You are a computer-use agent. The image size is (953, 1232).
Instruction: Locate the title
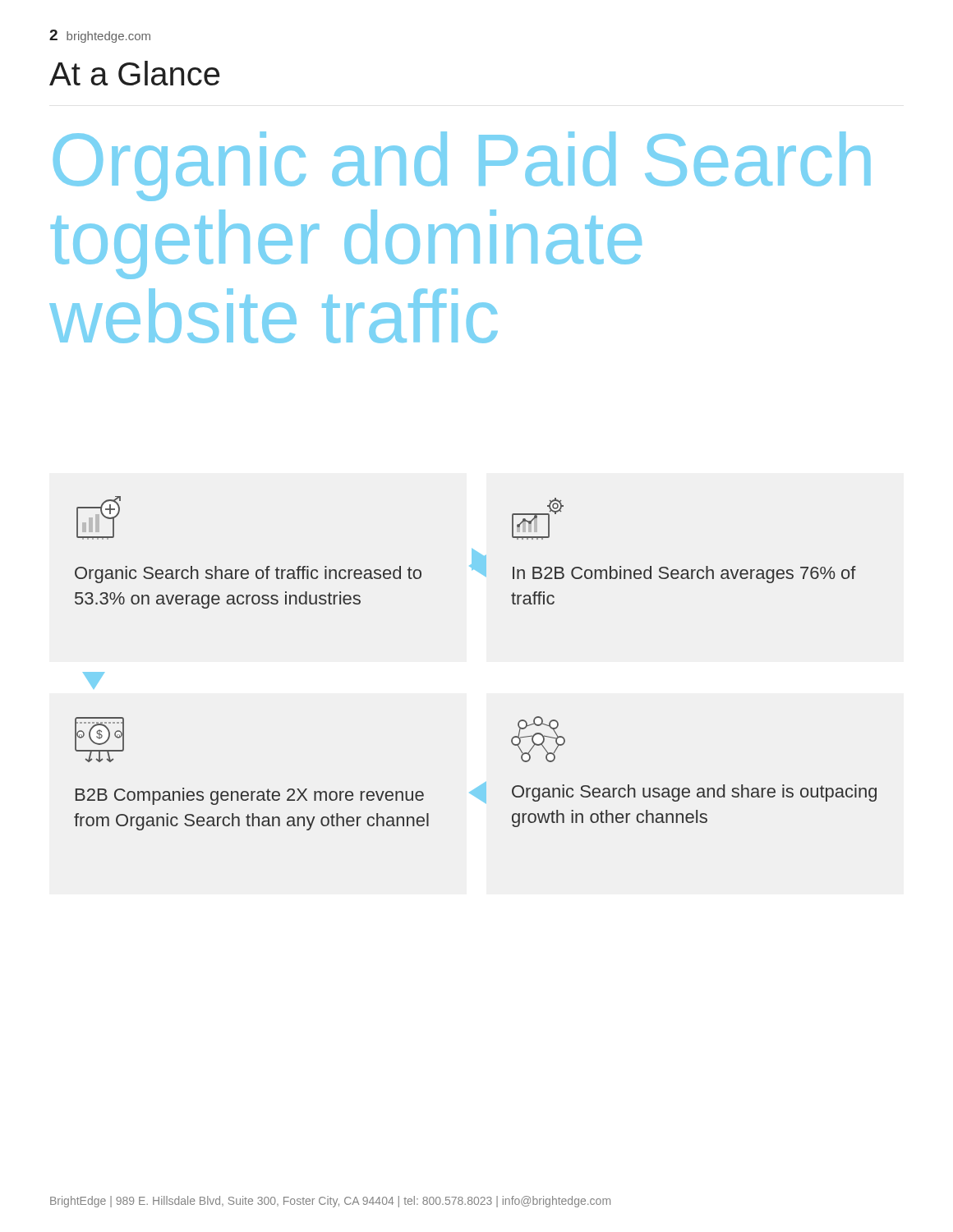point(462,239)
